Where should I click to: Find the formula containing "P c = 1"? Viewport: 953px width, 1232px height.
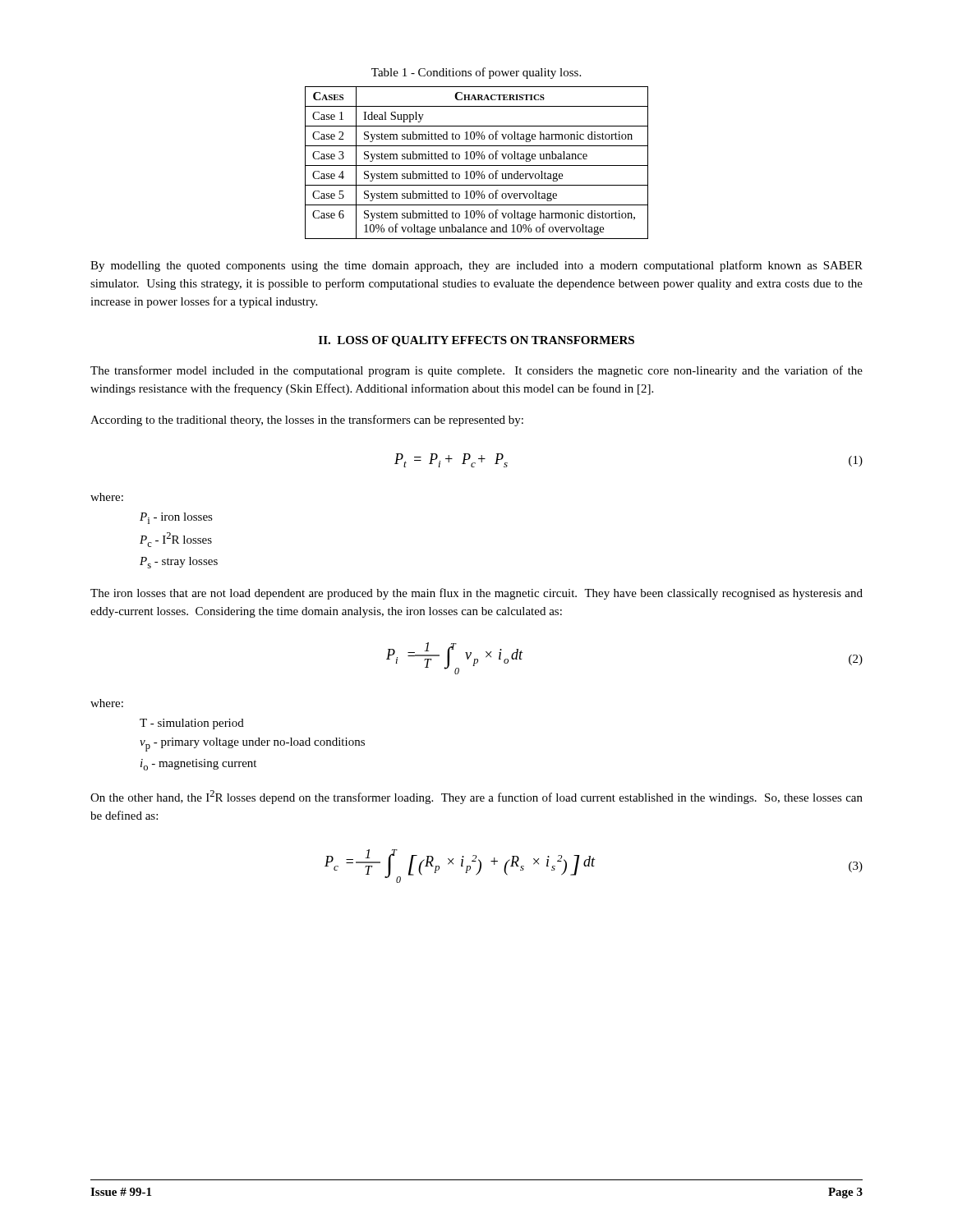(594, 866)
